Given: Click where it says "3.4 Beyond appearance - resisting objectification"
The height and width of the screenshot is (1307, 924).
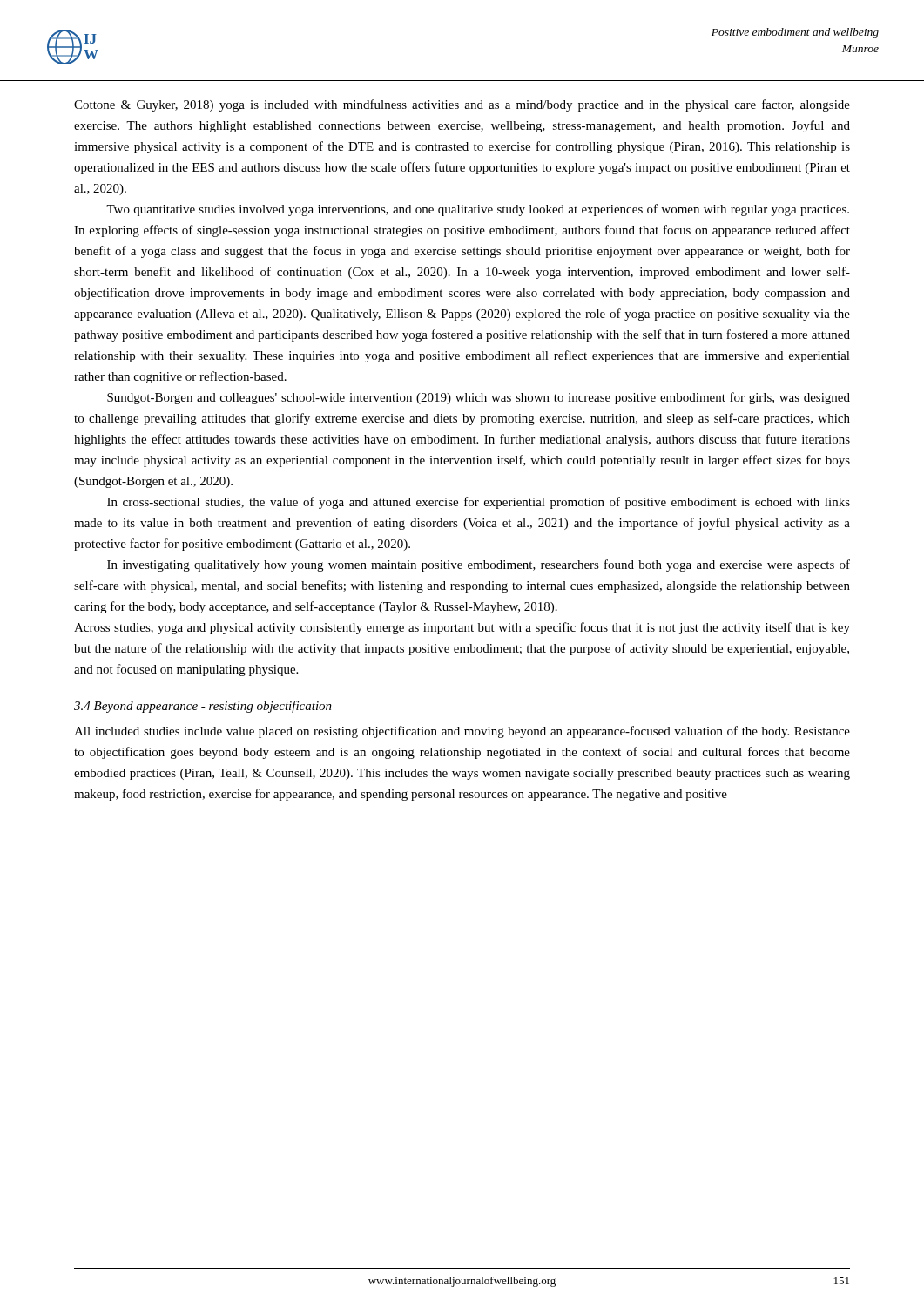Looking at the screenshot, I should pos(203,706).
